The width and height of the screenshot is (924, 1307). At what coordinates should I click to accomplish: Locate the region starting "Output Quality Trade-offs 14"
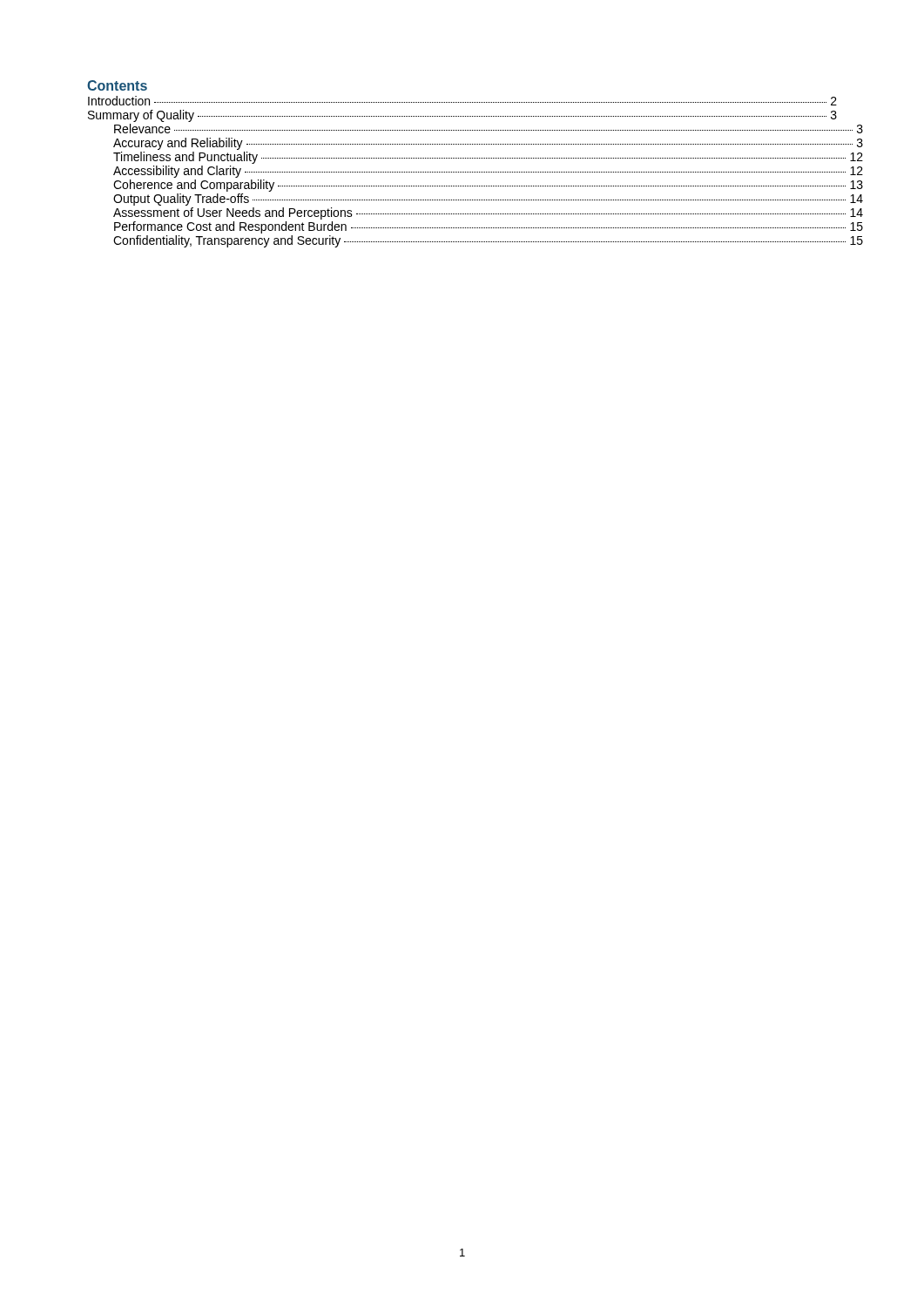(x=462, y=199)
